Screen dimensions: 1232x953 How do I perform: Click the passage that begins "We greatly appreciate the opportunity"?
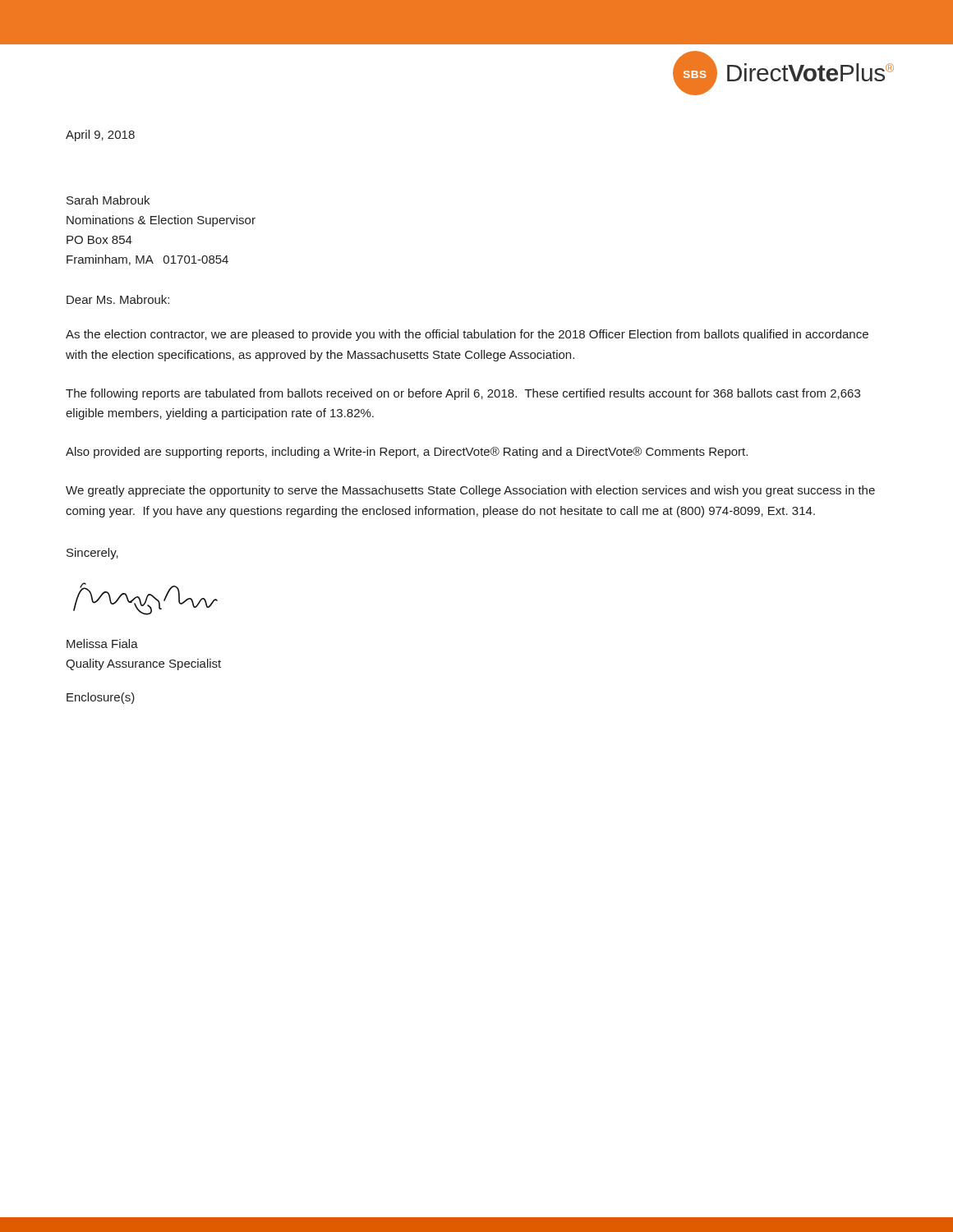[470, 500]
